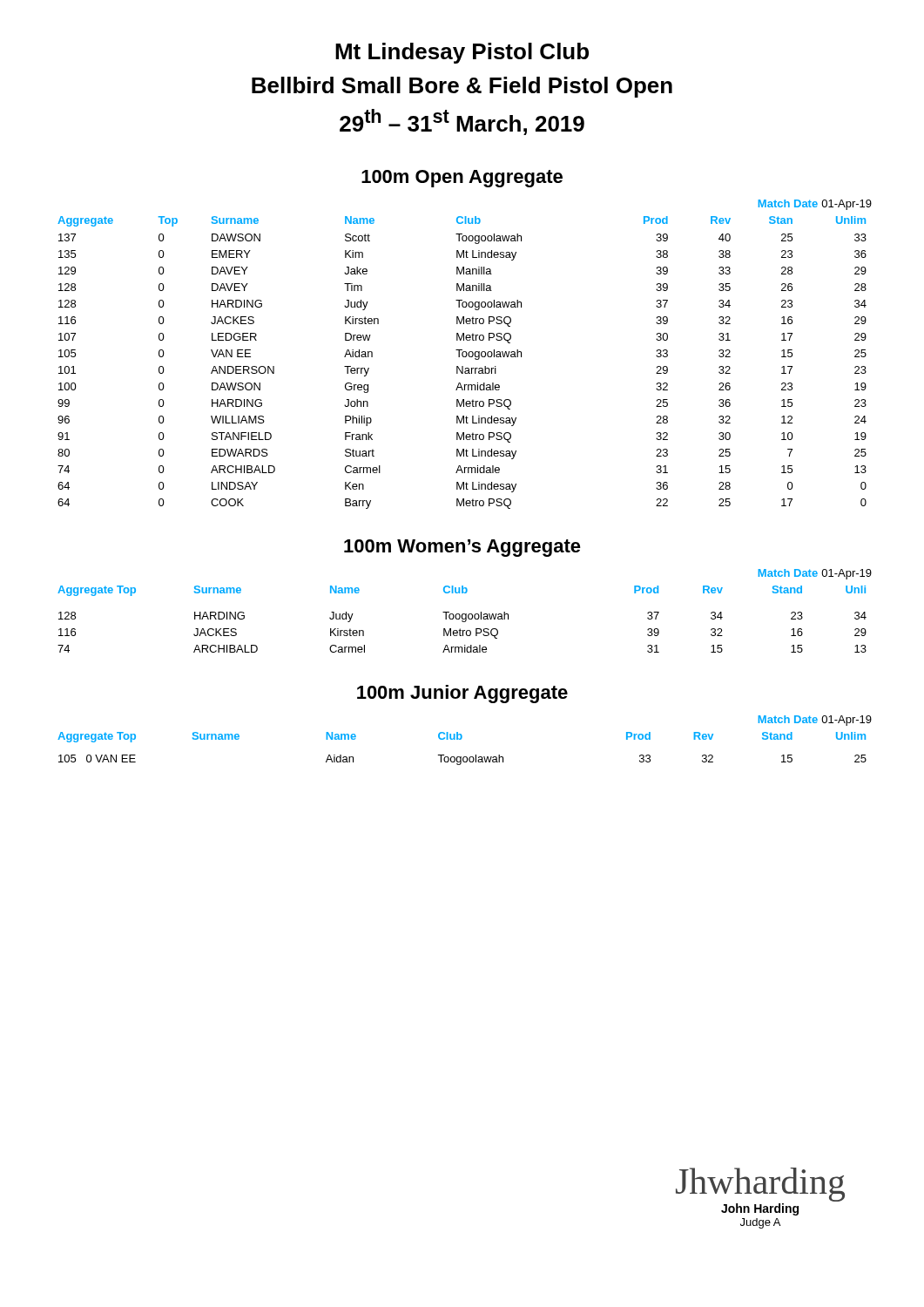The width and height of the screenshot is (924, 1307).
Task: Select the region starting "Mt Lindesay Pistol Club Bellbird Small Bore"
Action: tap(462, 88)
